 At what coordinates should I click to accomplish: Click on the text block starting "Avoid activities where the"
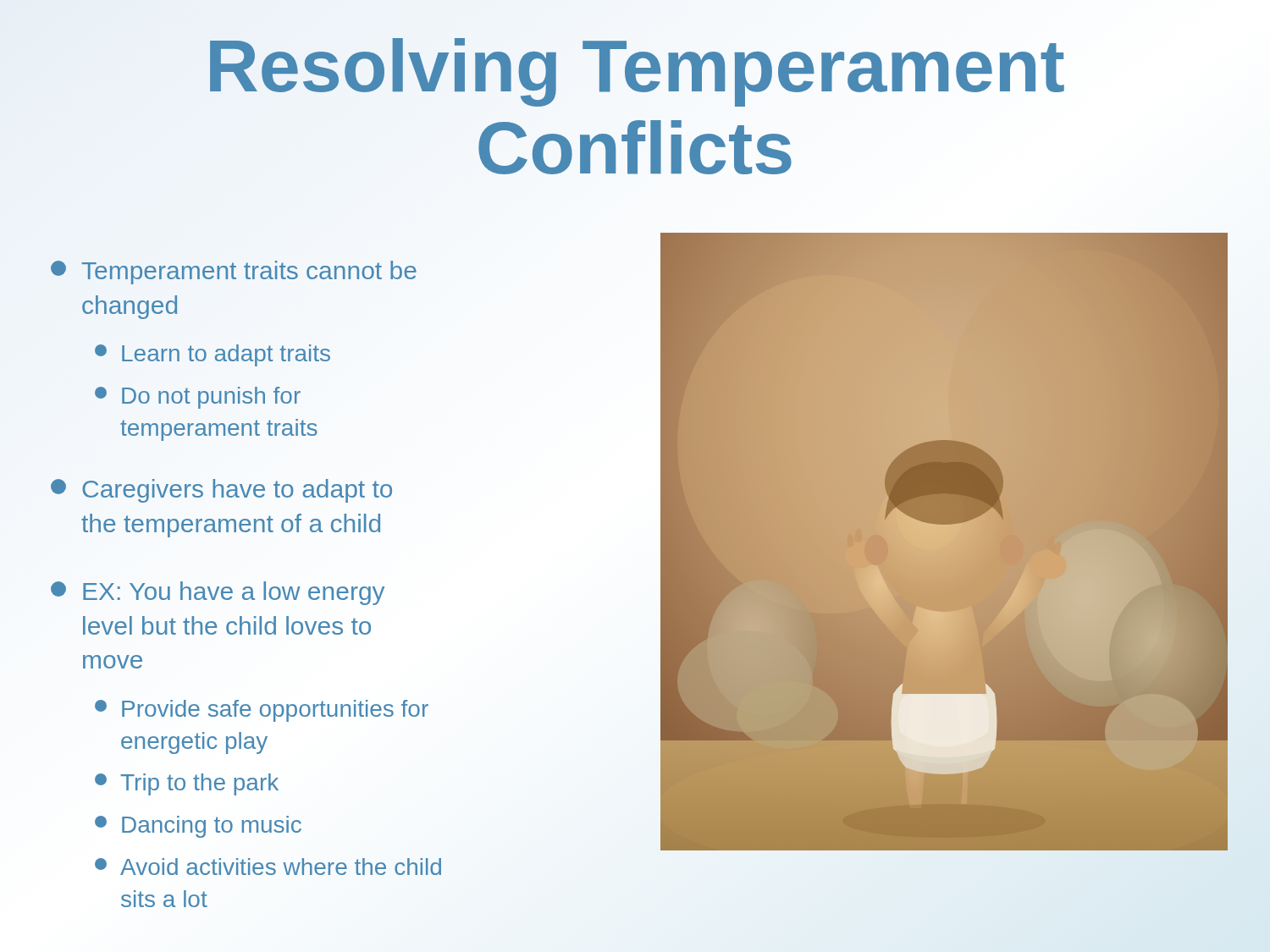point(269,883)
